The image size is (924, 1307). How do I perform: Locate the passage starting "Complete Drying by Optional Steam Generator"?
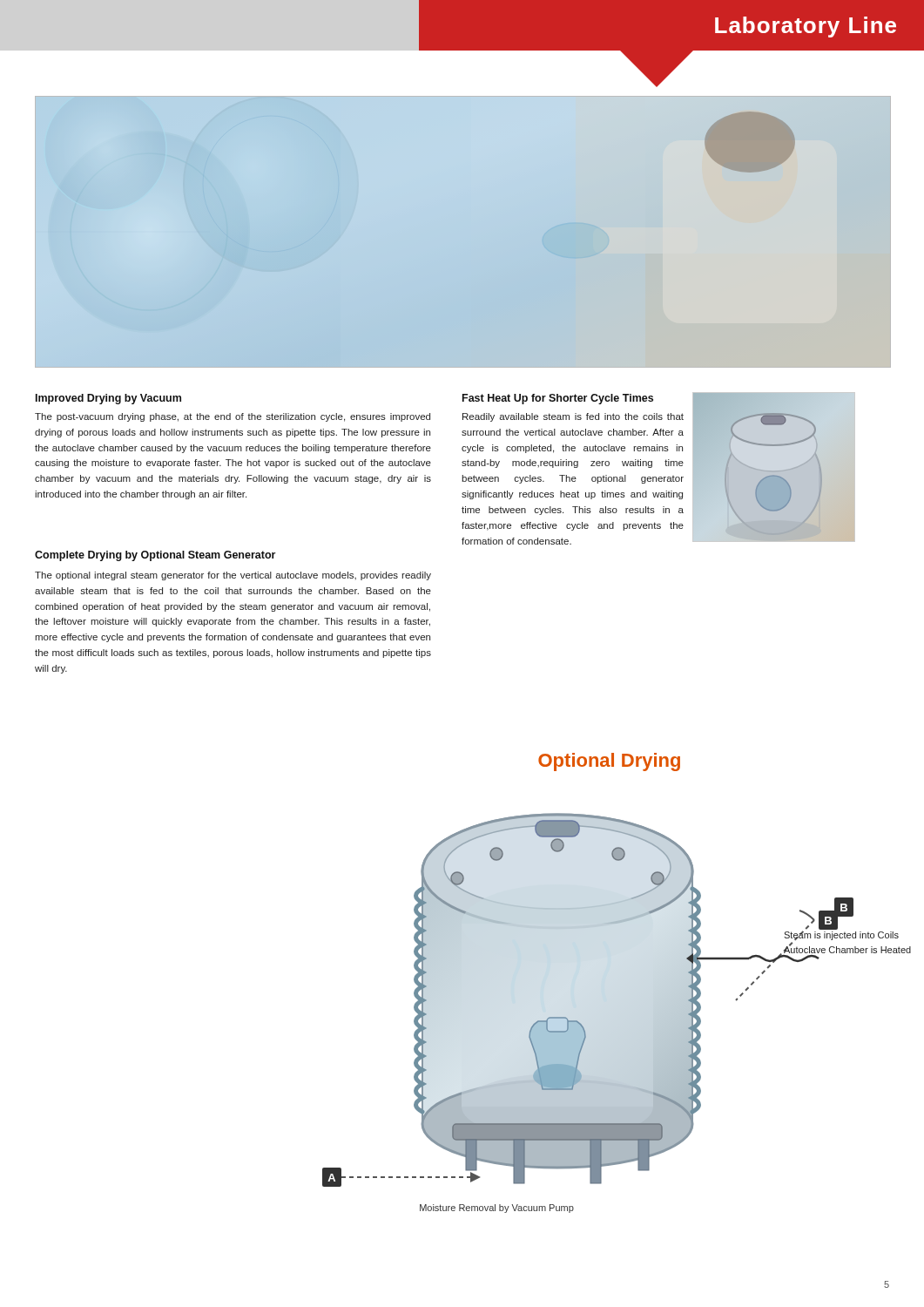click(233, 555)
